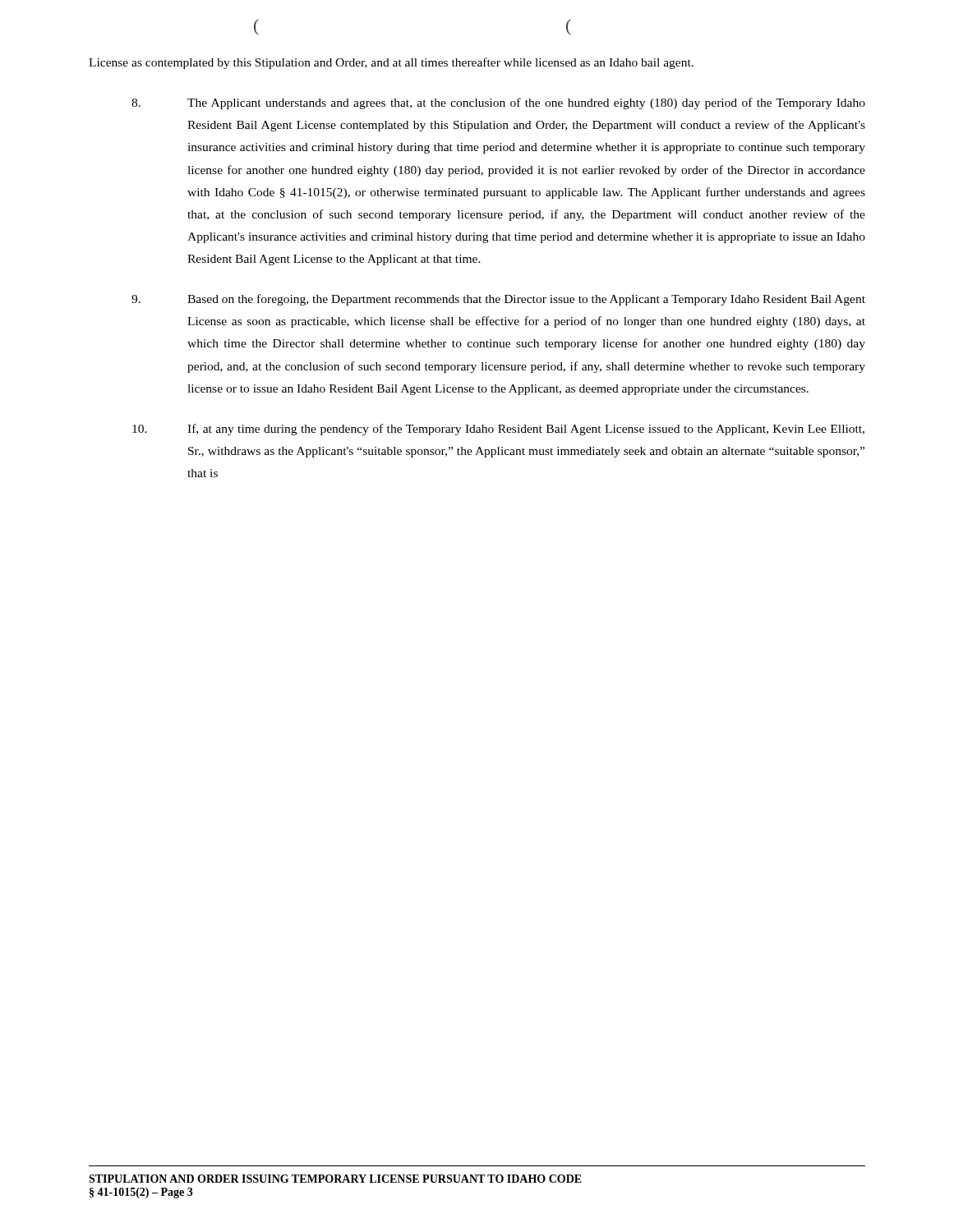Click on the text block that reads "If, at any time"

pyautogui.click(x=477, y=450)
